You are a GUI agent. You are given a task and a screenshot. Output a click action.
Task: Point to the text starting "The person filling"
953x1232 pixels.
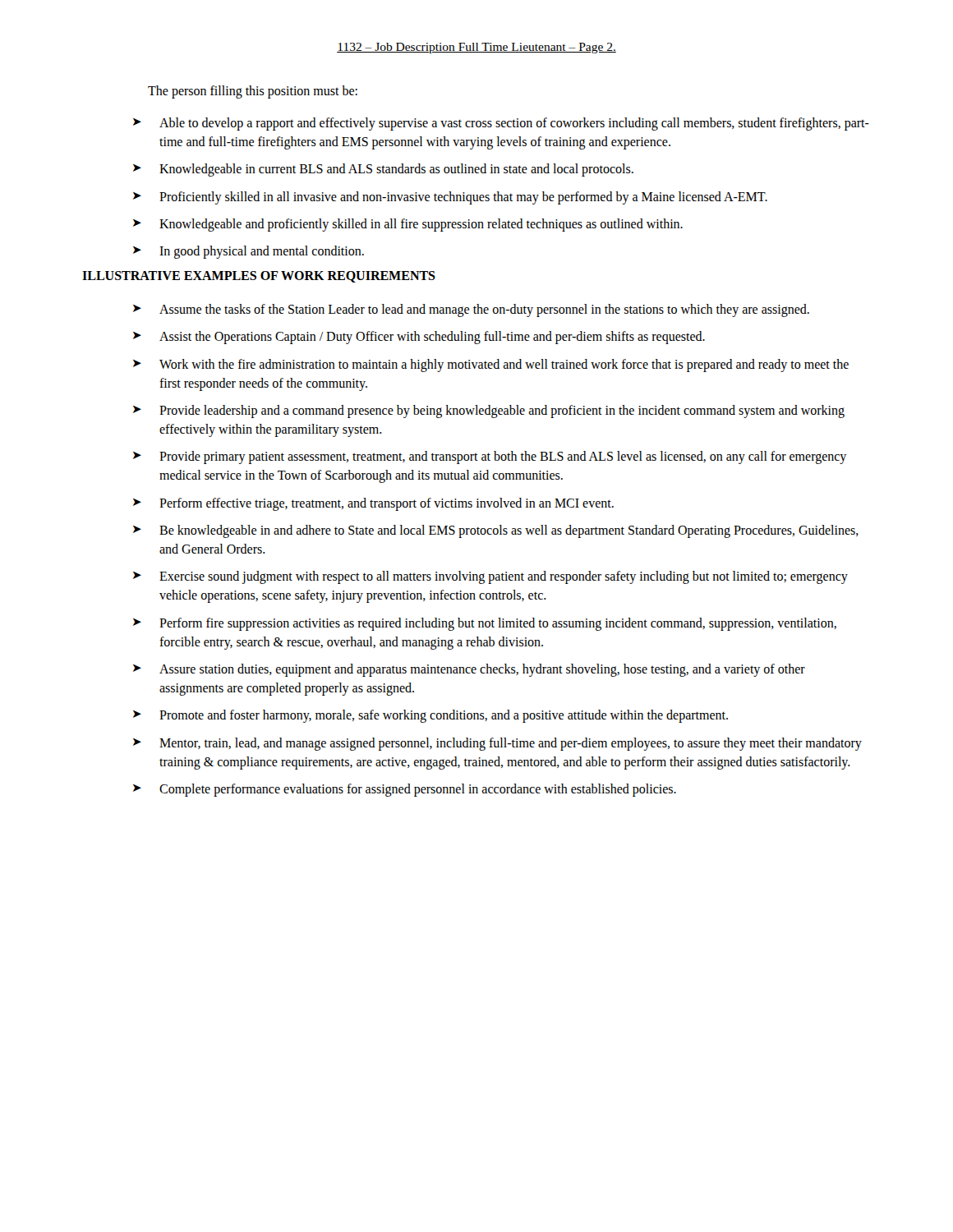253,91
